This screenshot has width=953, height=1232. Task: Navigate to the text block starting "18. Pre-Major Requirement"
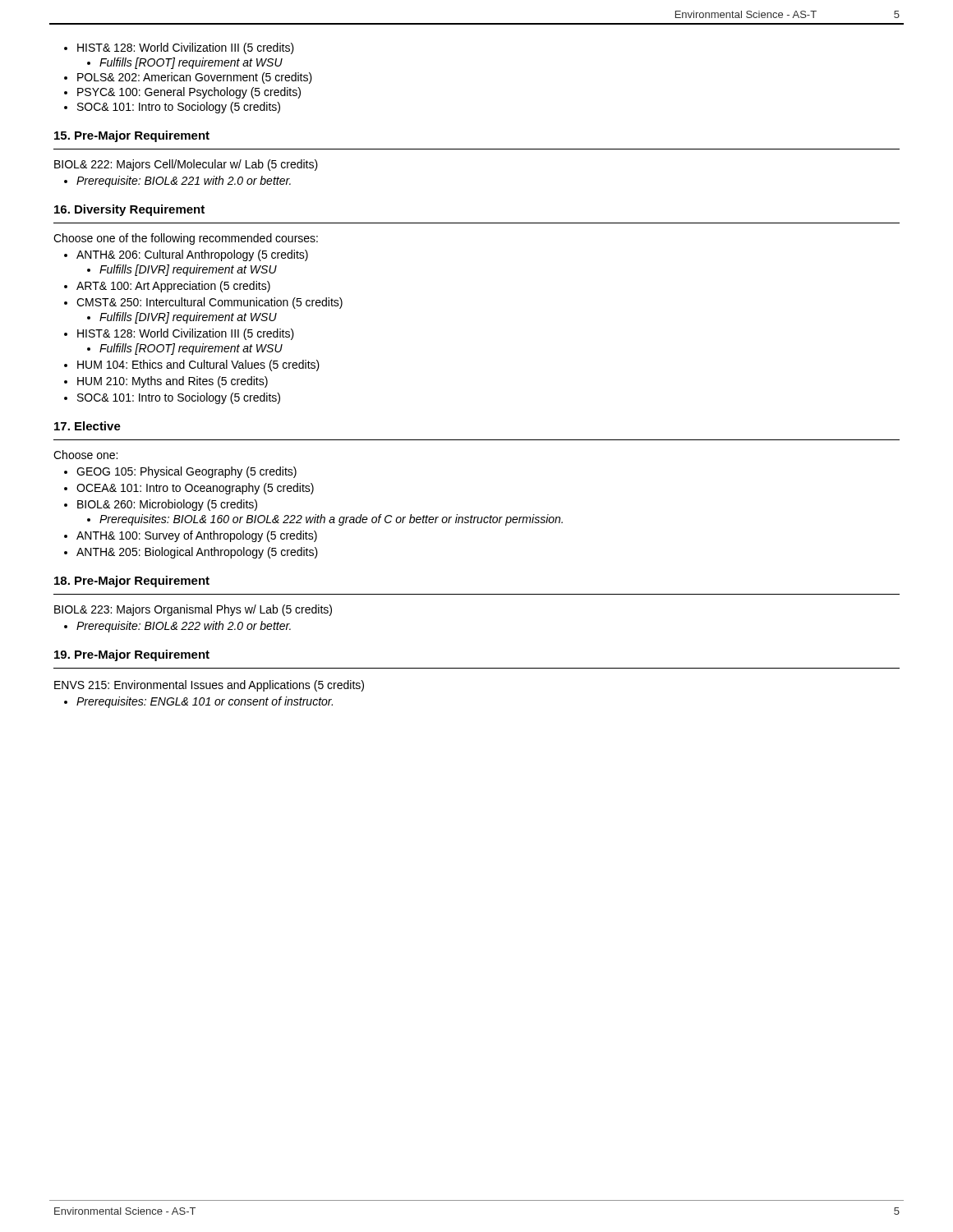click(x=131, y=580)
